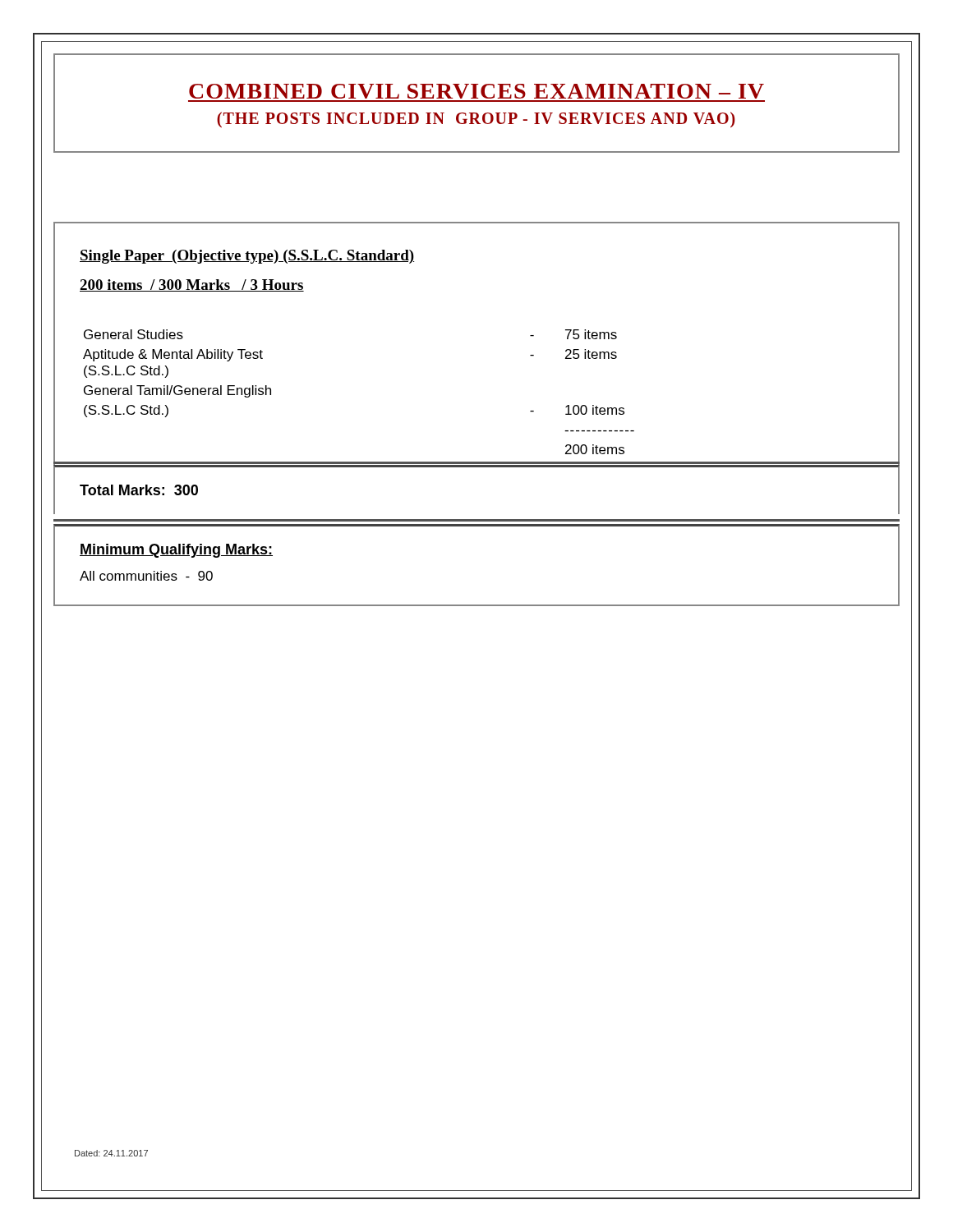
Task: Locate the block starting "Single Paper (Objective"
Action: 247,255
